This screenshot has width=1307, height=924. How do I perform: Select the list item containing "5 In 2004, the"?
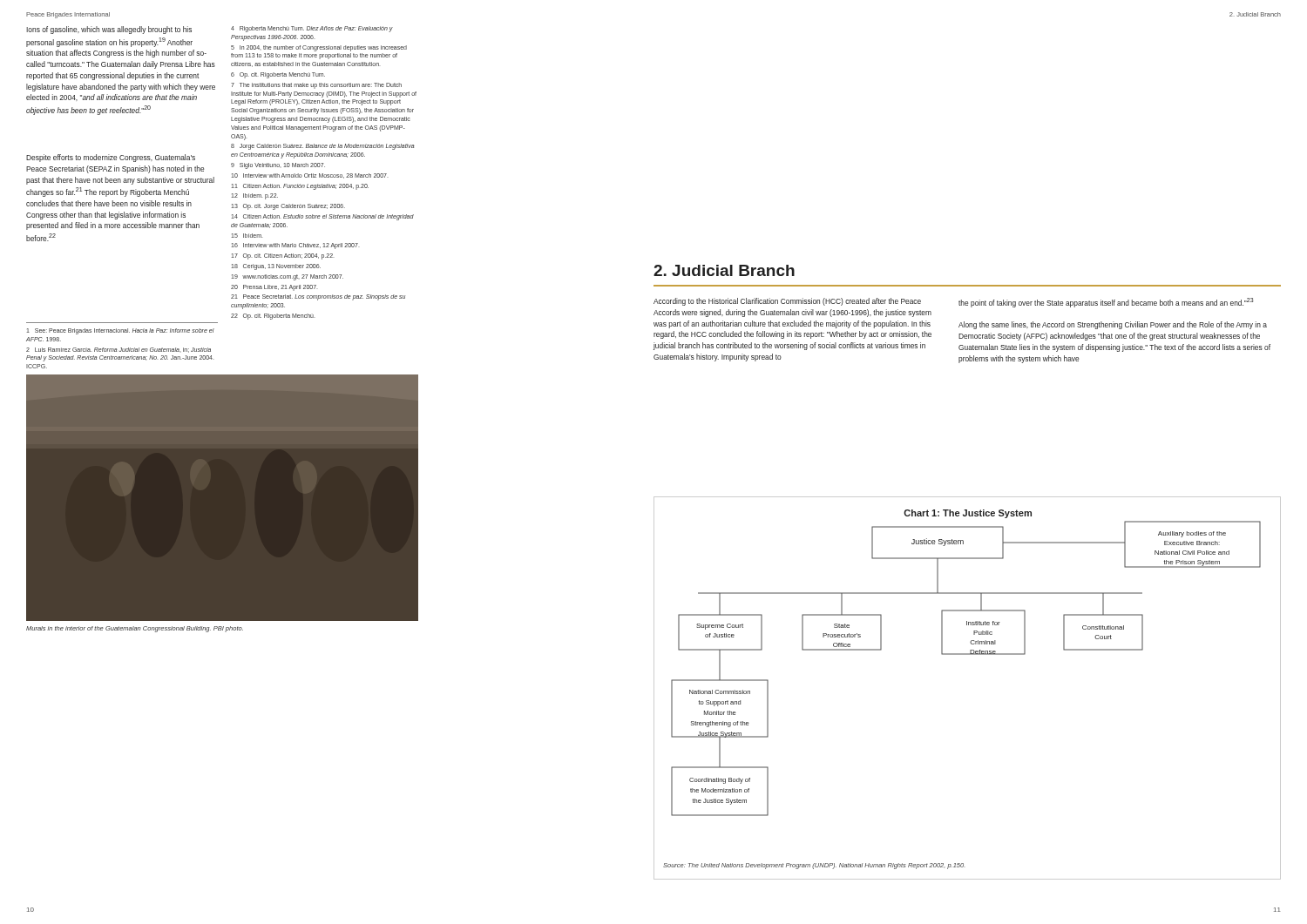(x=319, y=56)
